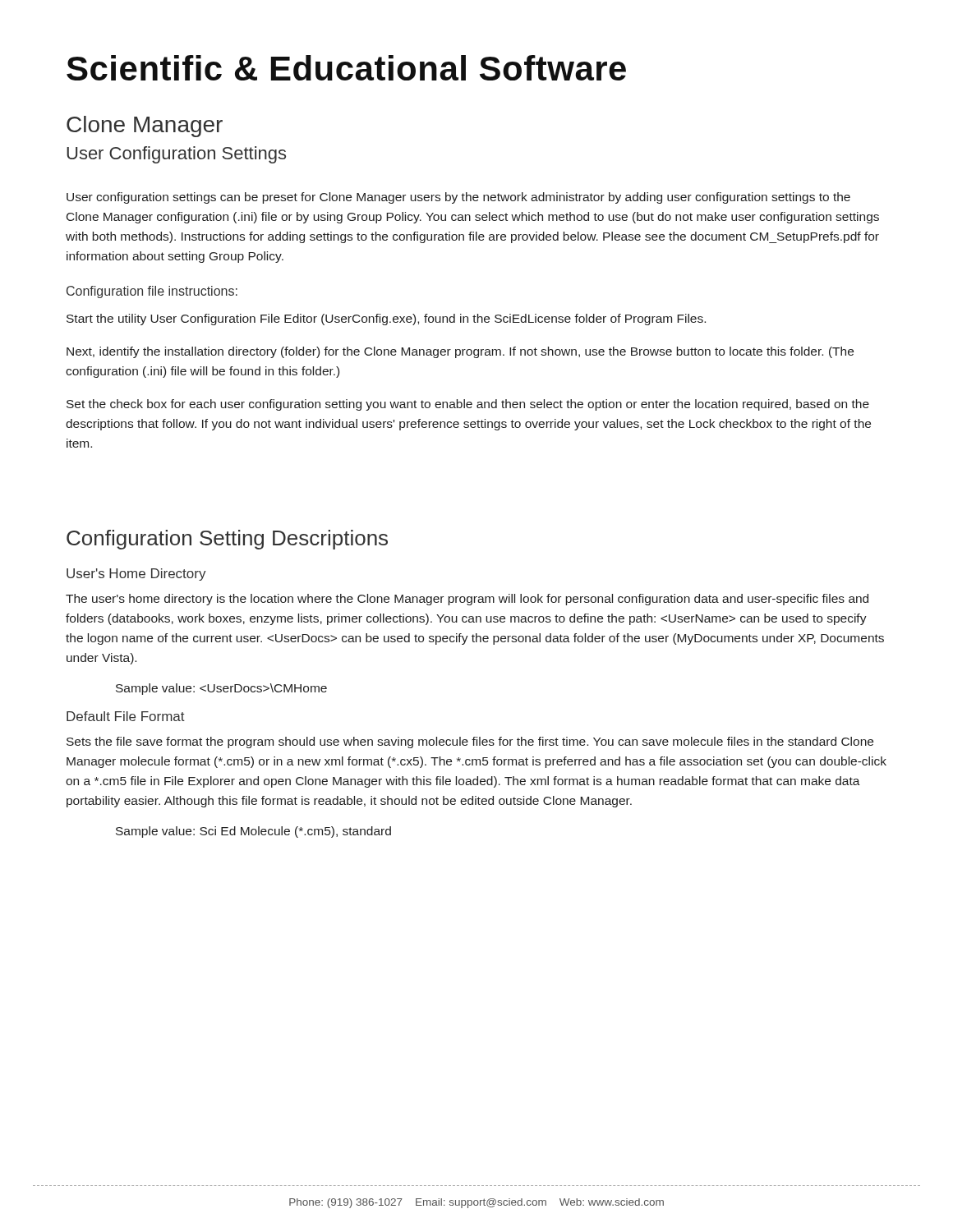953x1232 pixels.
Task: Find "Configuration Setting Descriptions" on this page
Action: (x=227, y=540)
